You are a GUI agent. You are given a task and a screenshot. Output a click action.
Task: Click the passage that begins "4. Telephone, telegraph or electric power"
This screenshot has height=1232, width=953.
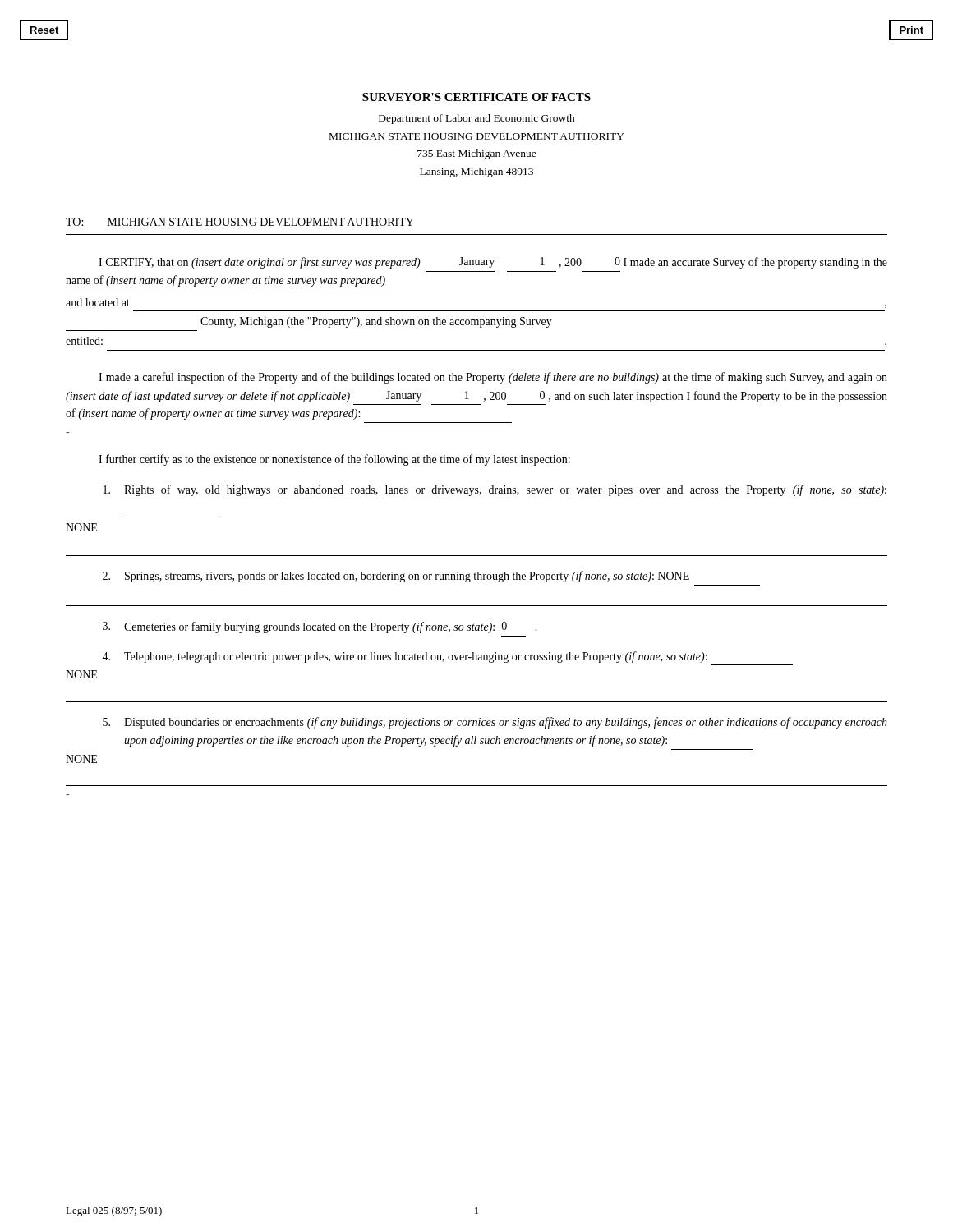point(405,657)
